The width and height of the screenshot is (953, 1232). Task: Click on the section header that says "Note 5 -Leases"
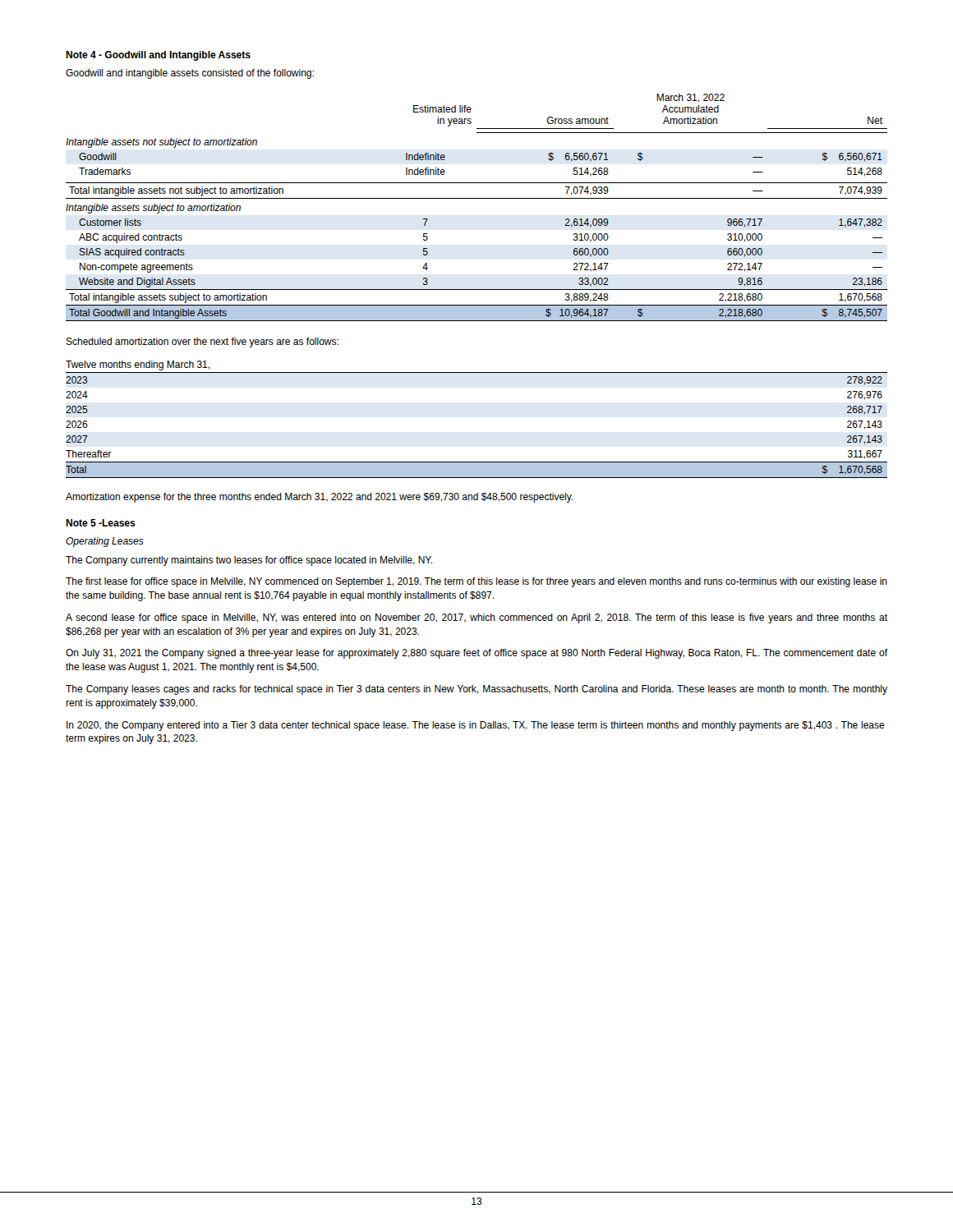(x=101, y=523)
